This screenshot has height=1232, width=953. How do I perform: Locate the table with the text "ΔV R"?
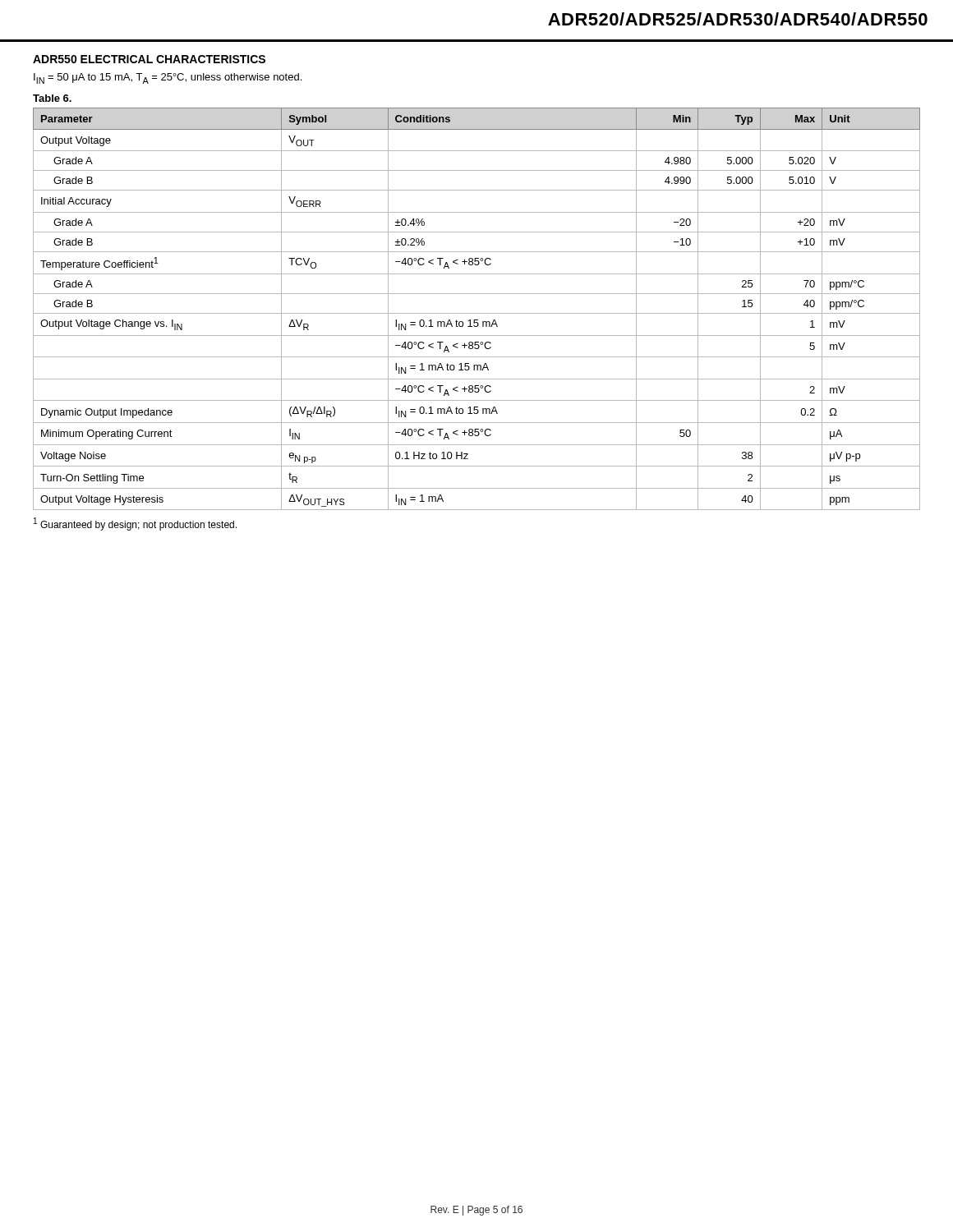click(476, 309)
